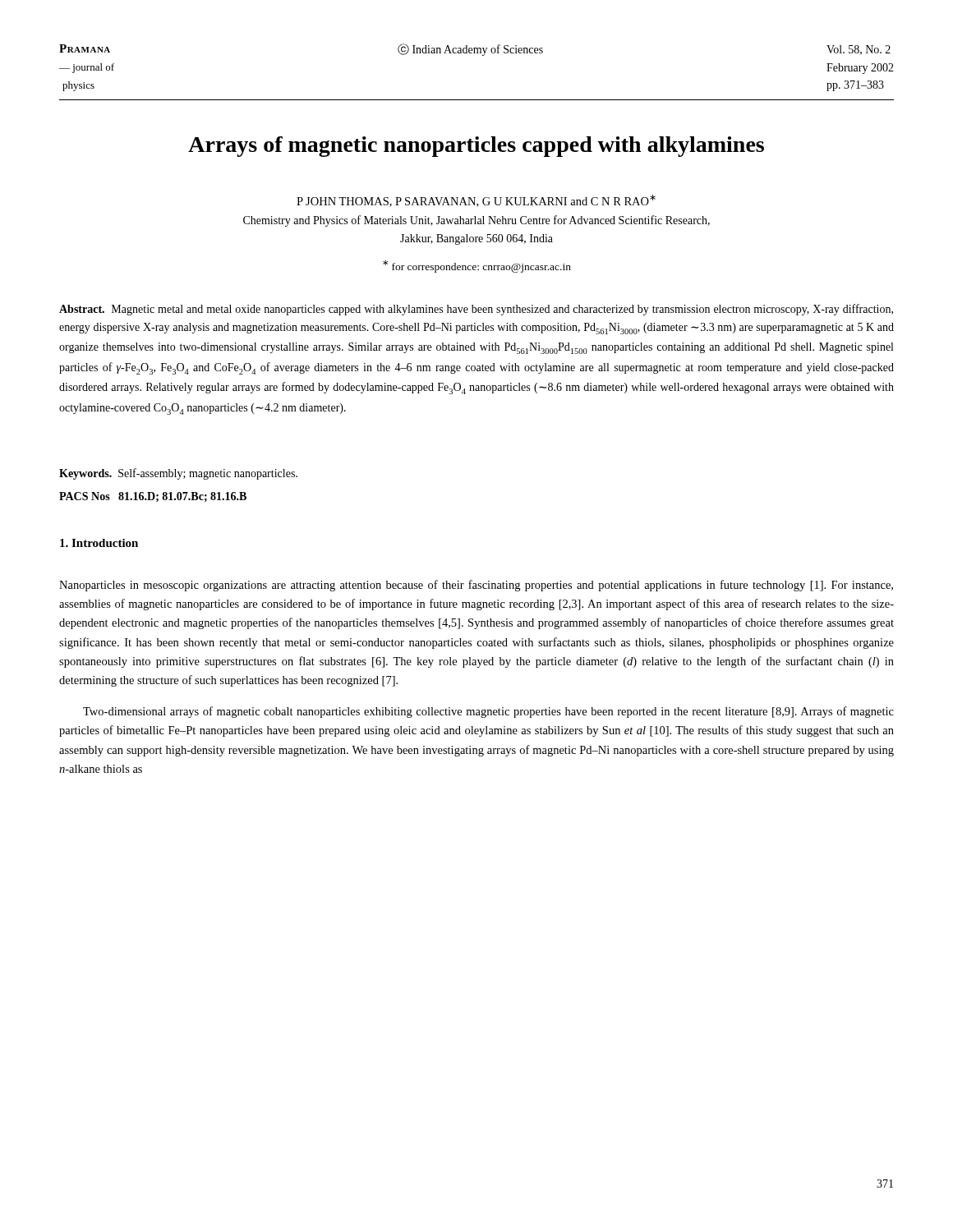Find the passage starting "∗ for correspondence: cnrrao@jncasr.ac.in"
Screen dimensions: 1232x953
476,265
